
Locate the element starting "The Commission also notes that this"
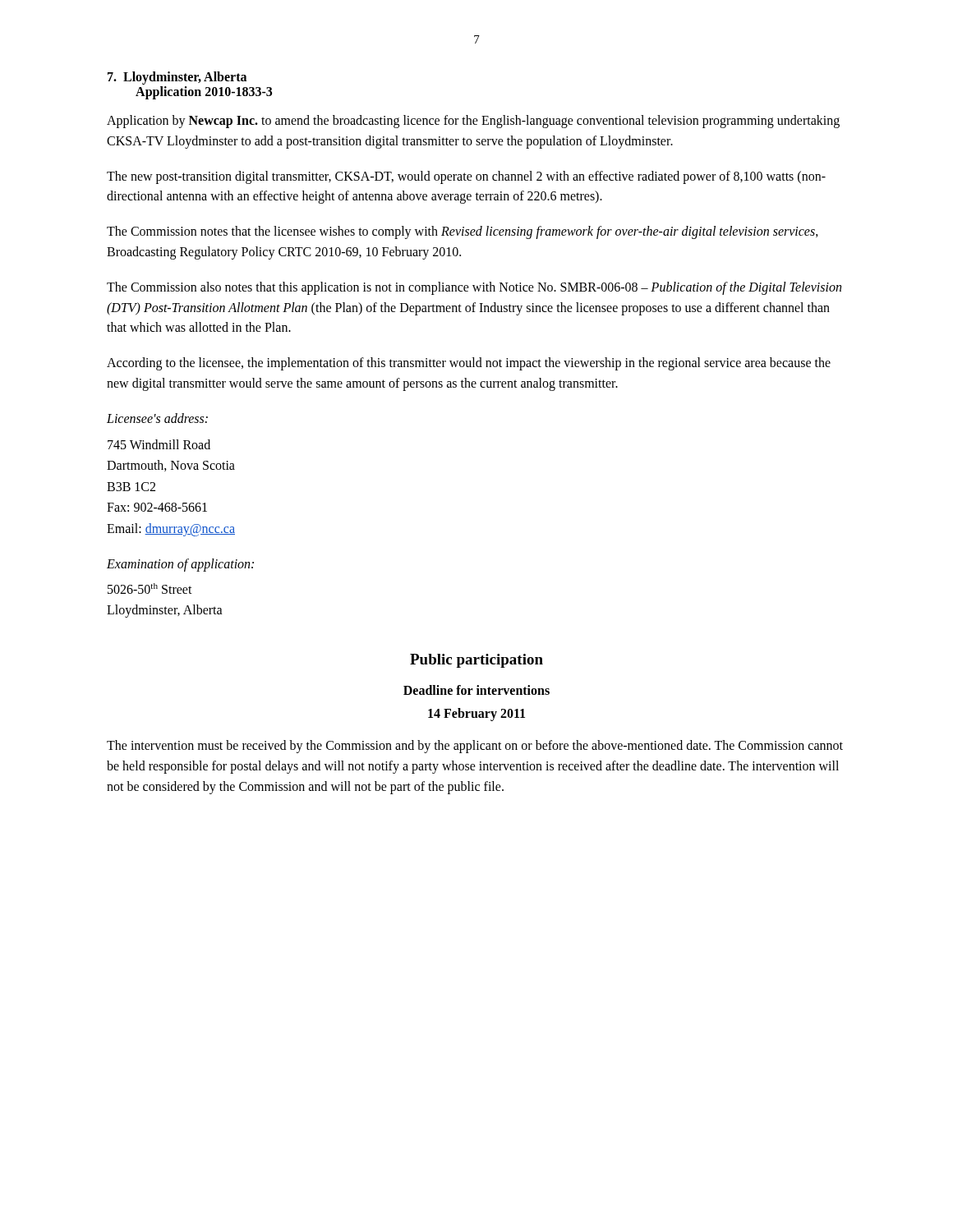click(474, 307)
